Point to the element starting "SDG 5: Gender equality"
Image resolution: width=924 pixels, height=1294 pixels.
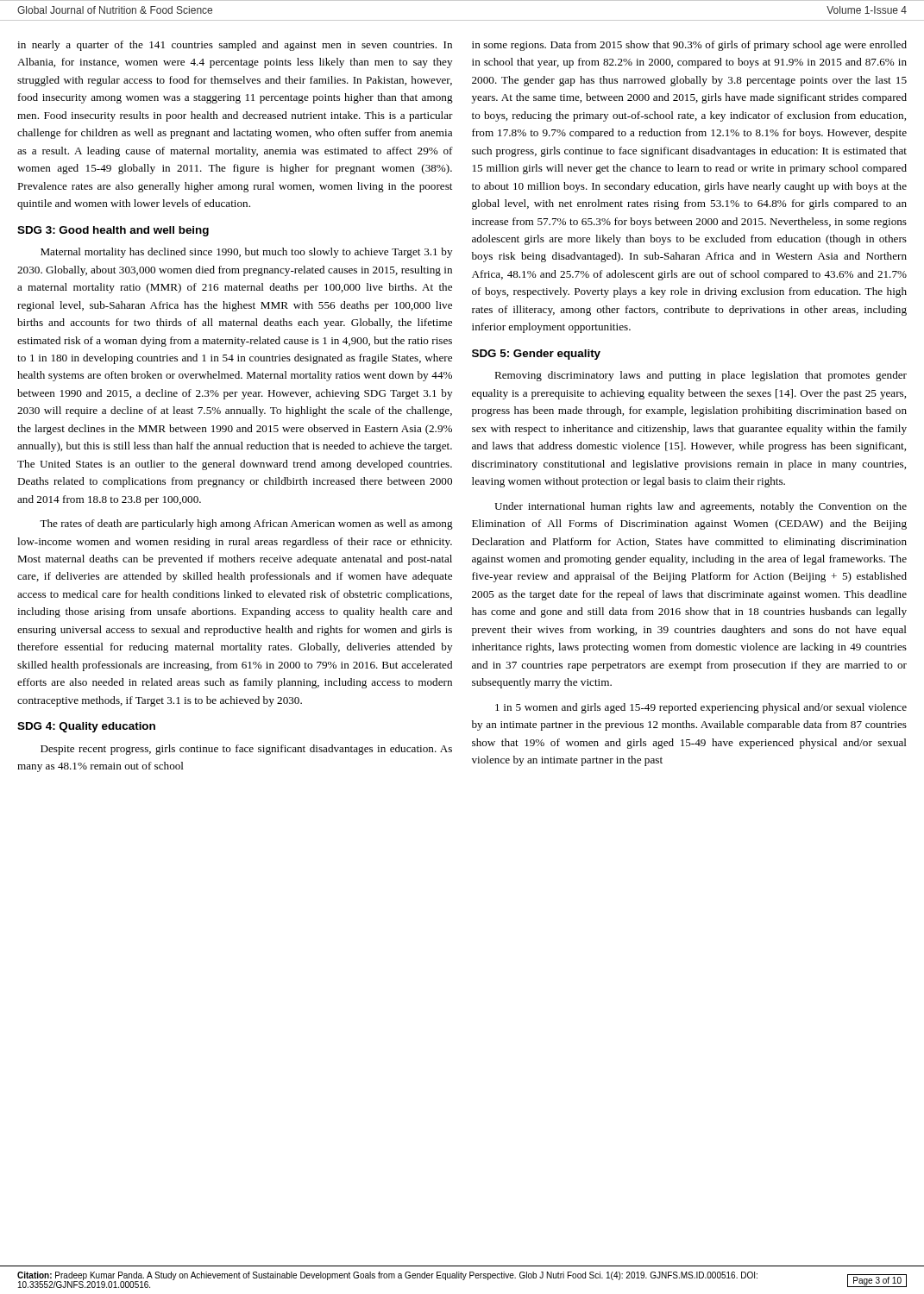(536, 353)
